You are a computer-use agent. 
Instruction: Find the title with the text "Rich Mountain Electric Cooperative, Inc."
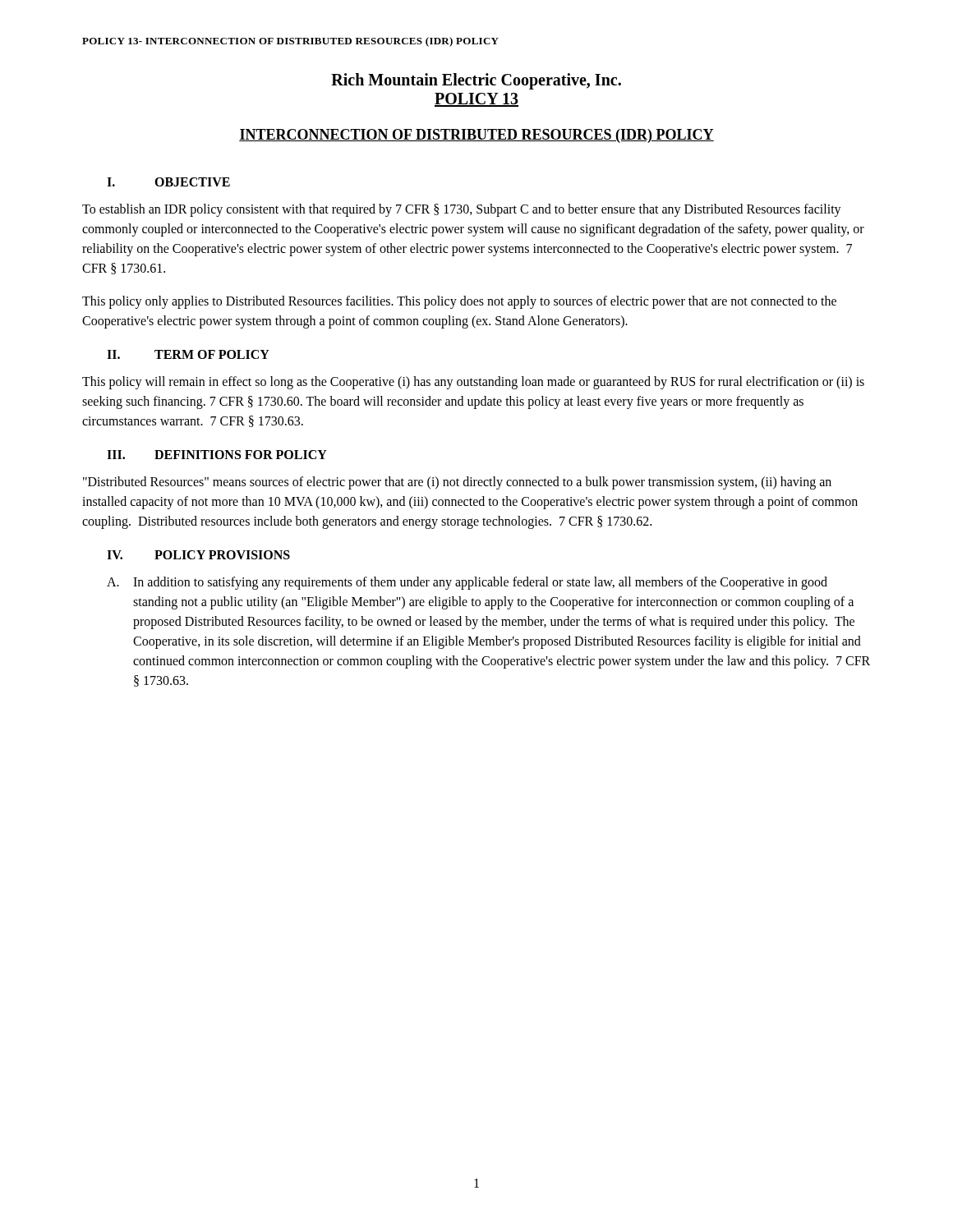pyautogui.click(x=476, y=90)
